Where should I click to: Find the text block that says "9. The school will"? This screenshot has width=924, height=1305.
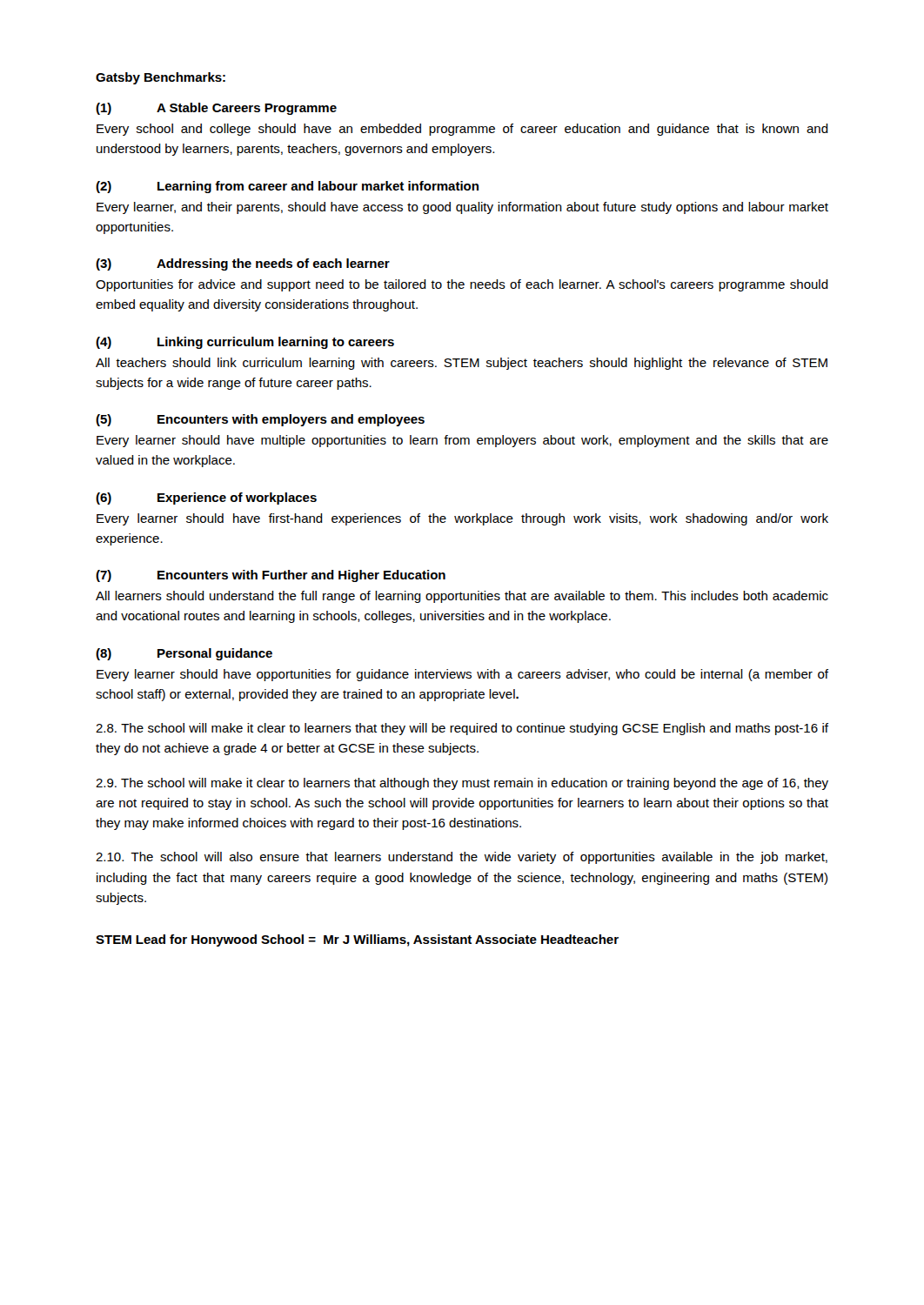[x=462, y=802]
